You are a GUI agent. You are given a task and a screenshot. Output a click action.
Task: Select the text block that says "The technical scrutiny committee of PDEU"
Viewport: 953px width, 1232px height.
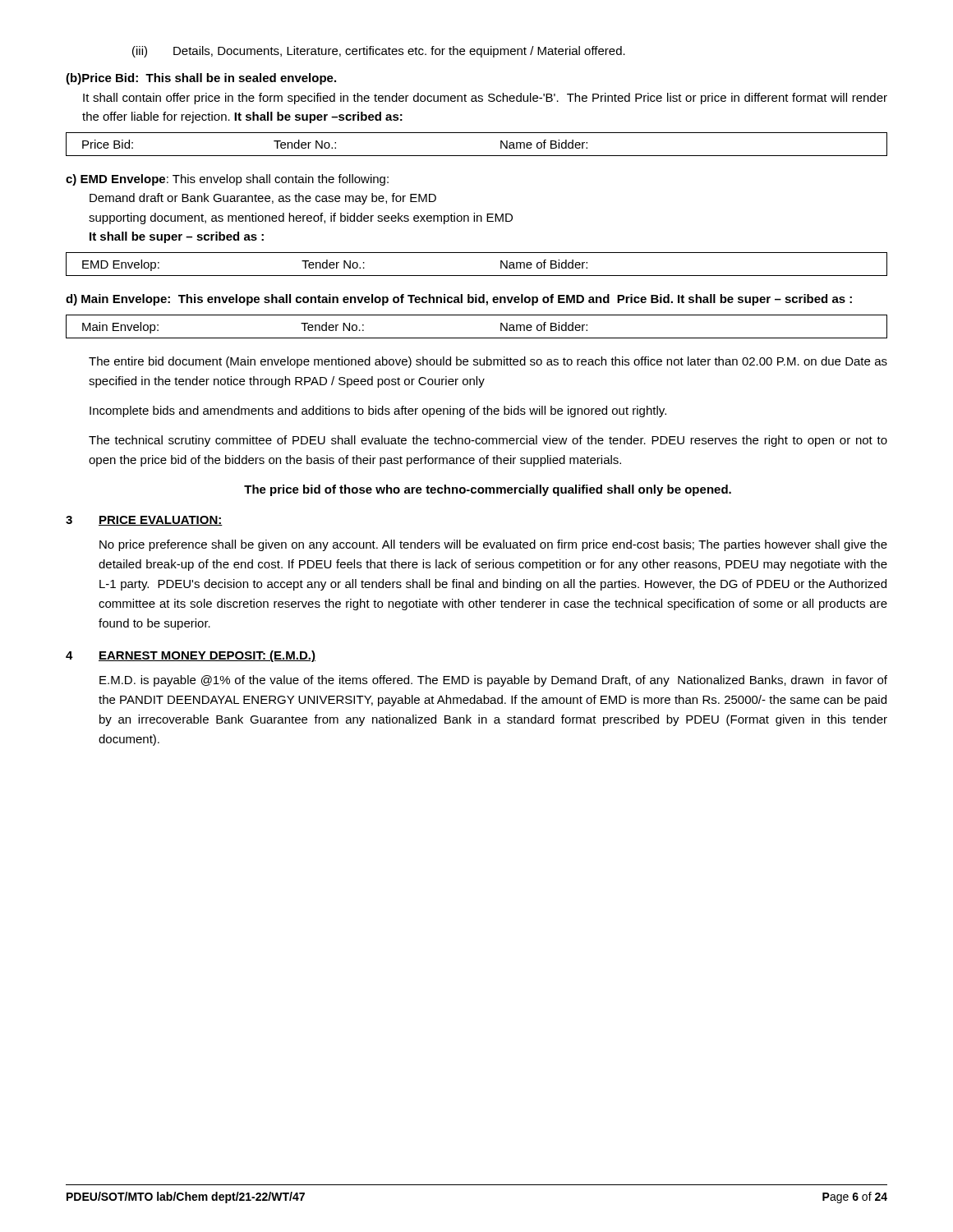point(488,450)
